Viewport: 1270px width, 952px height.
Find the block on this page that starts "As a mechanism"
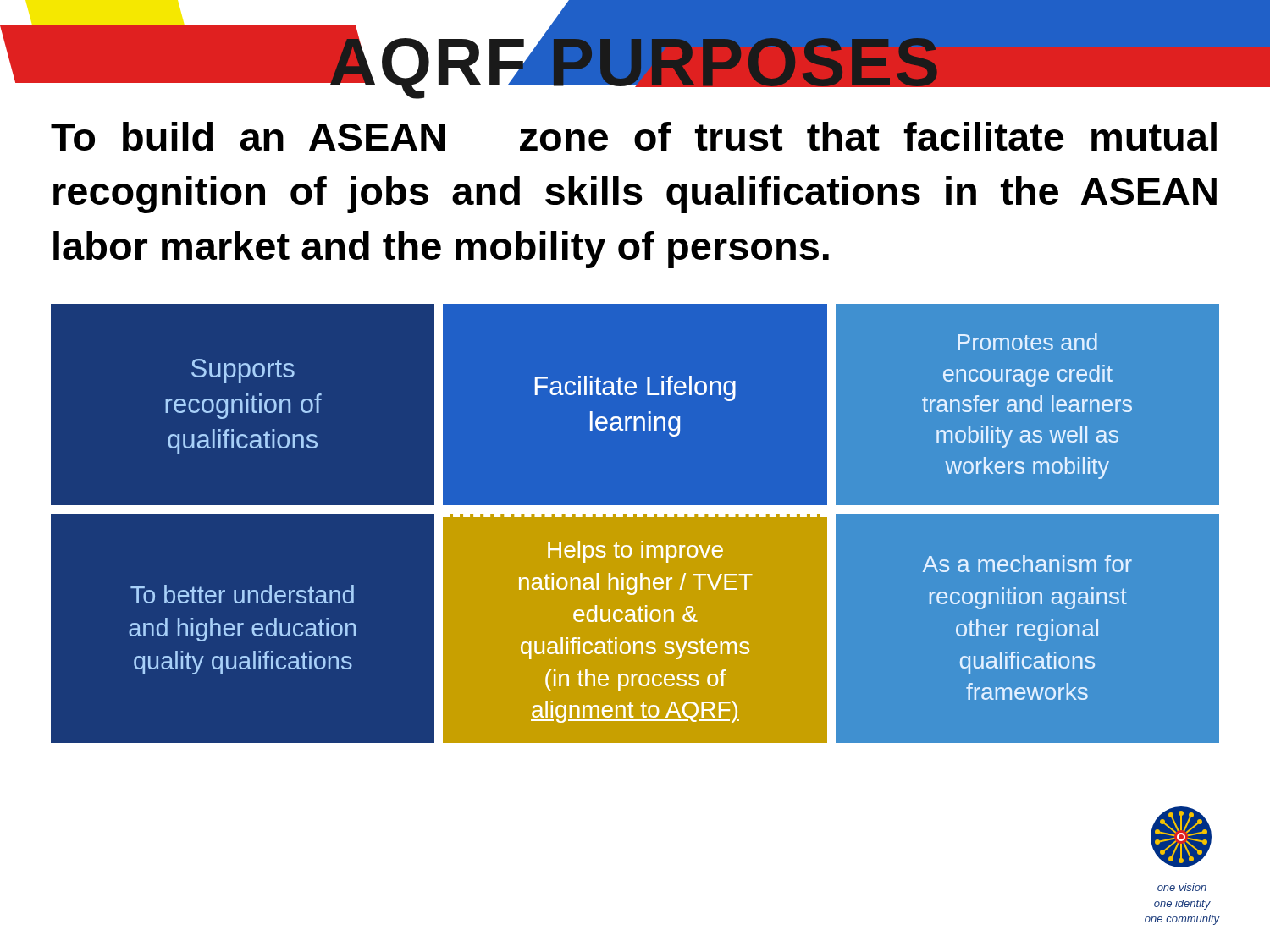coord(1027,628)
